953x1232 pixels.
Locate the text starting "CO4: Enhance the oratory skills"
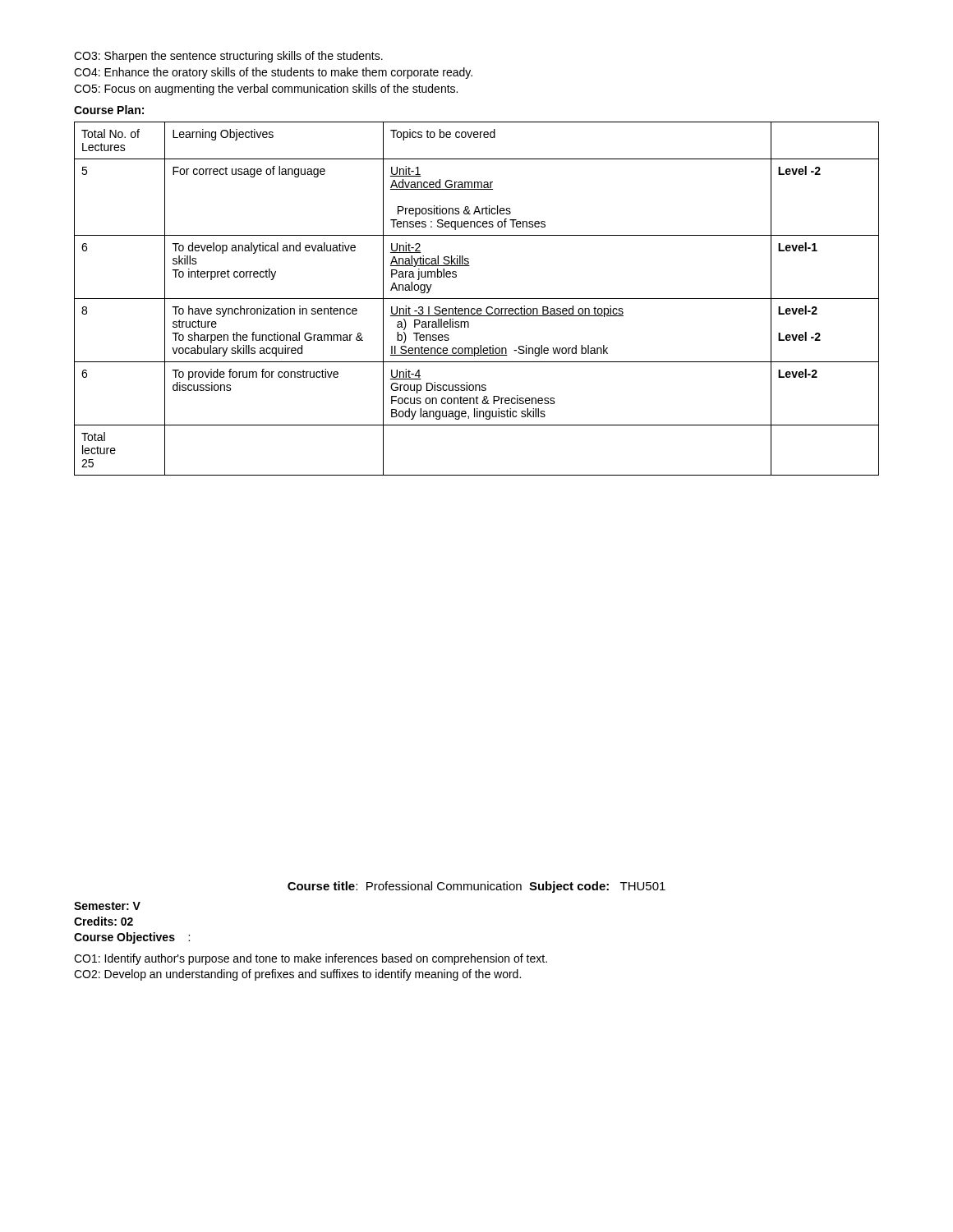(274, 72)
